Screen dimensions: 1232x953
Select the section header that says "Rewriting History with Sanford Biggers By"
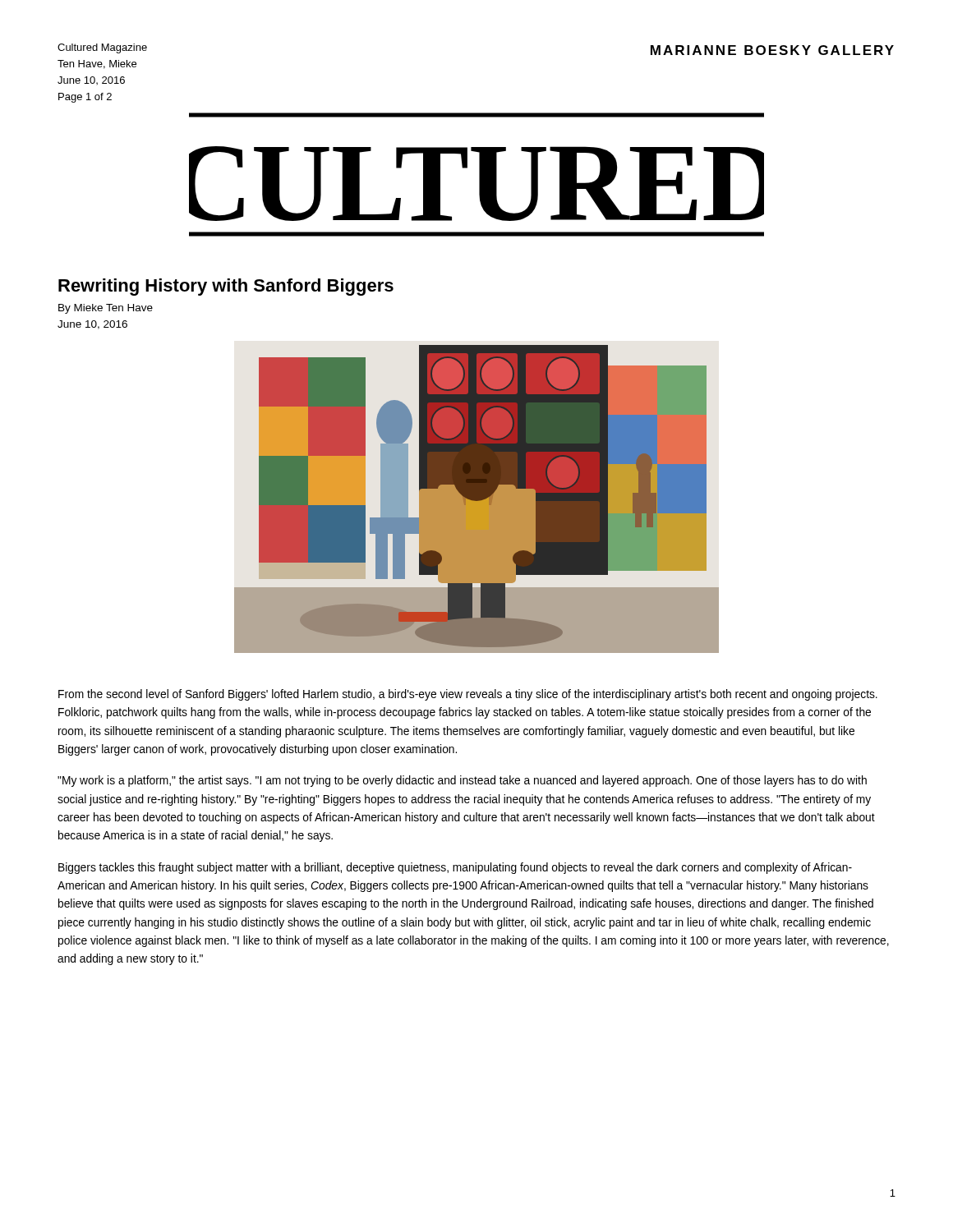click(x=226, y=287)
